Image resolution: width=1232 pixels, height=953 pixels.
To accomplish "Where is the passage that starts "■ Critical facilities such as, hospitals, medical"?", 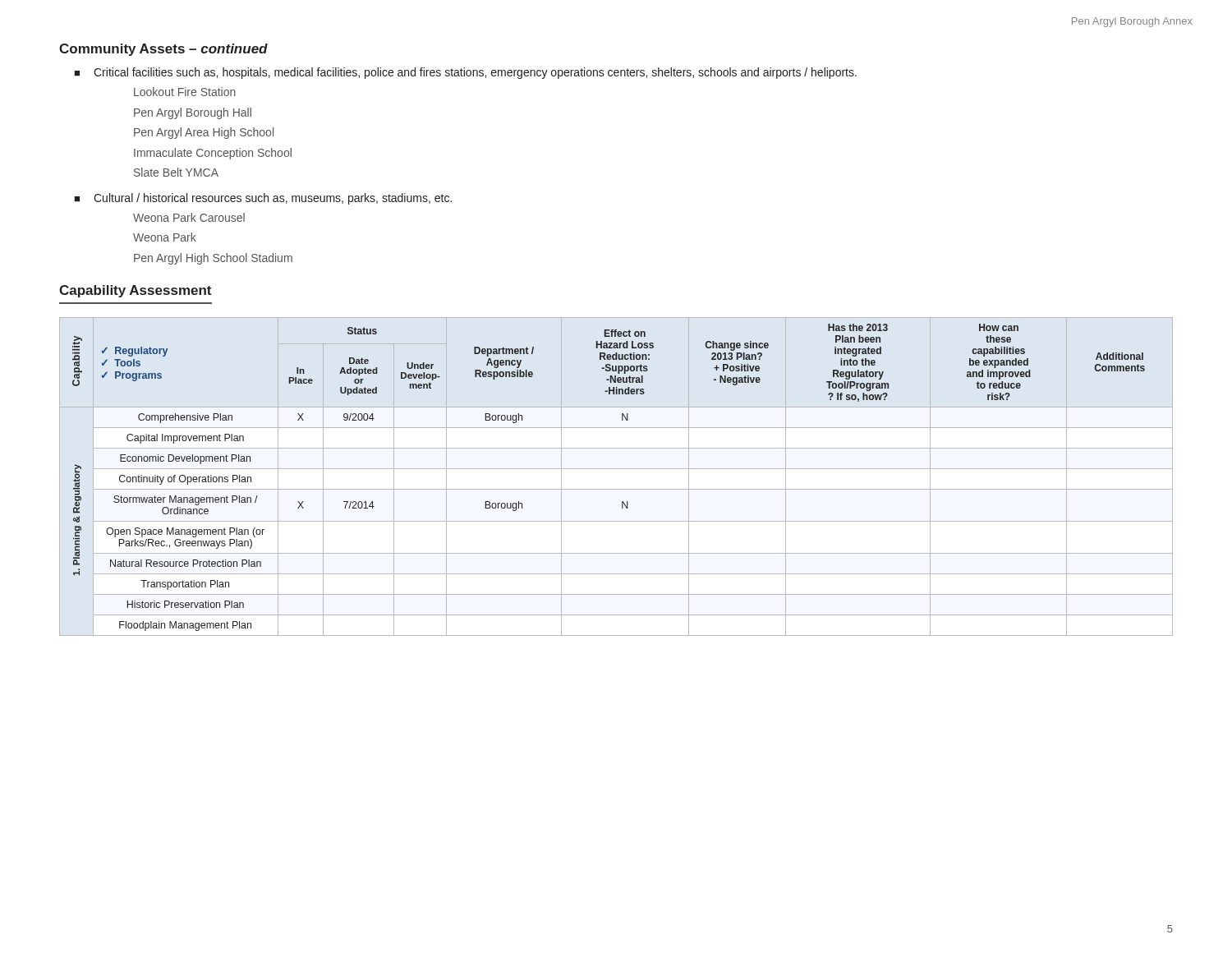I will pos(466,72).
